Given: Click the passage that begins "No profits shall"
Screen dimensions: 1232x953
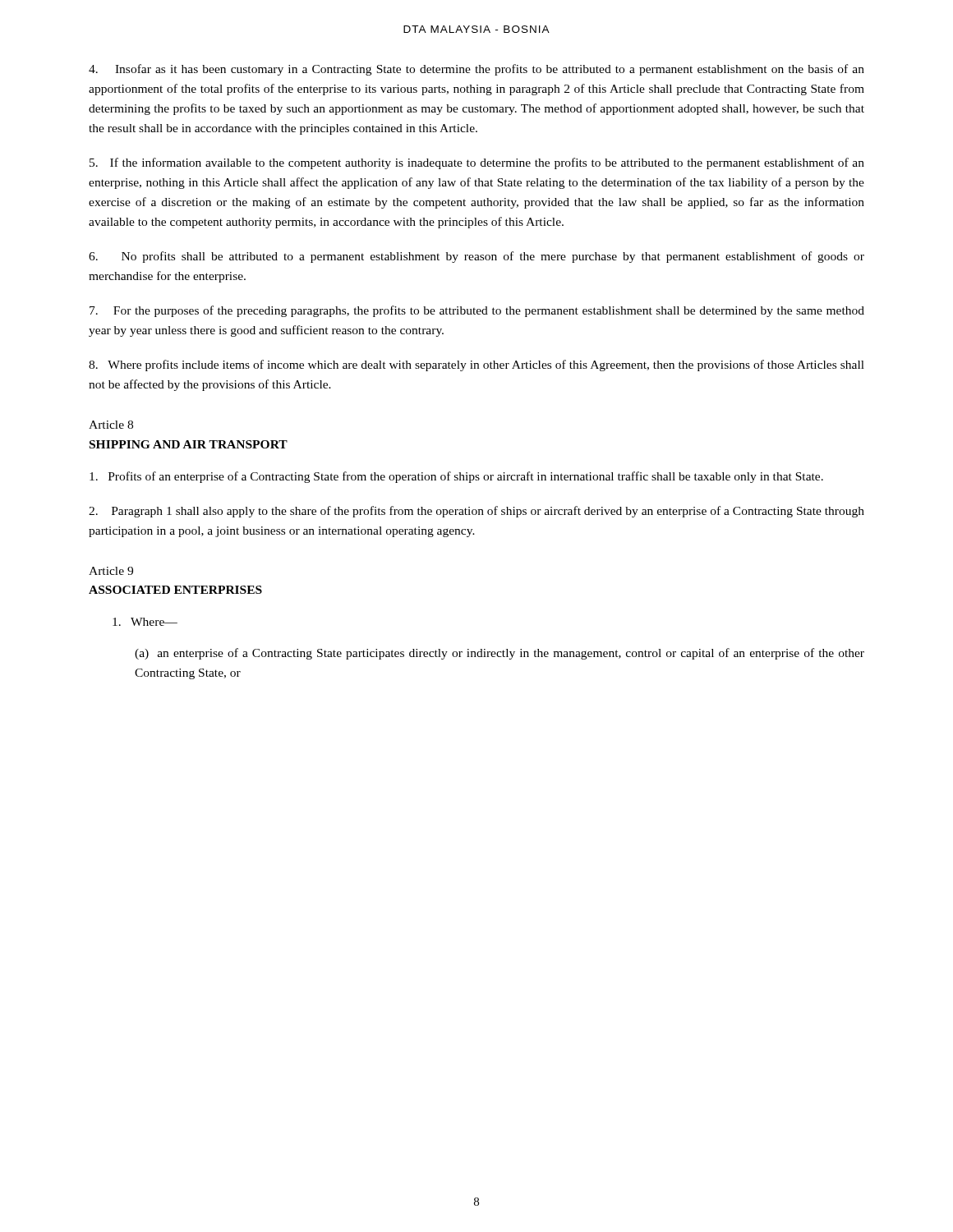Looking at the screenshot, I should pos(476,266).
